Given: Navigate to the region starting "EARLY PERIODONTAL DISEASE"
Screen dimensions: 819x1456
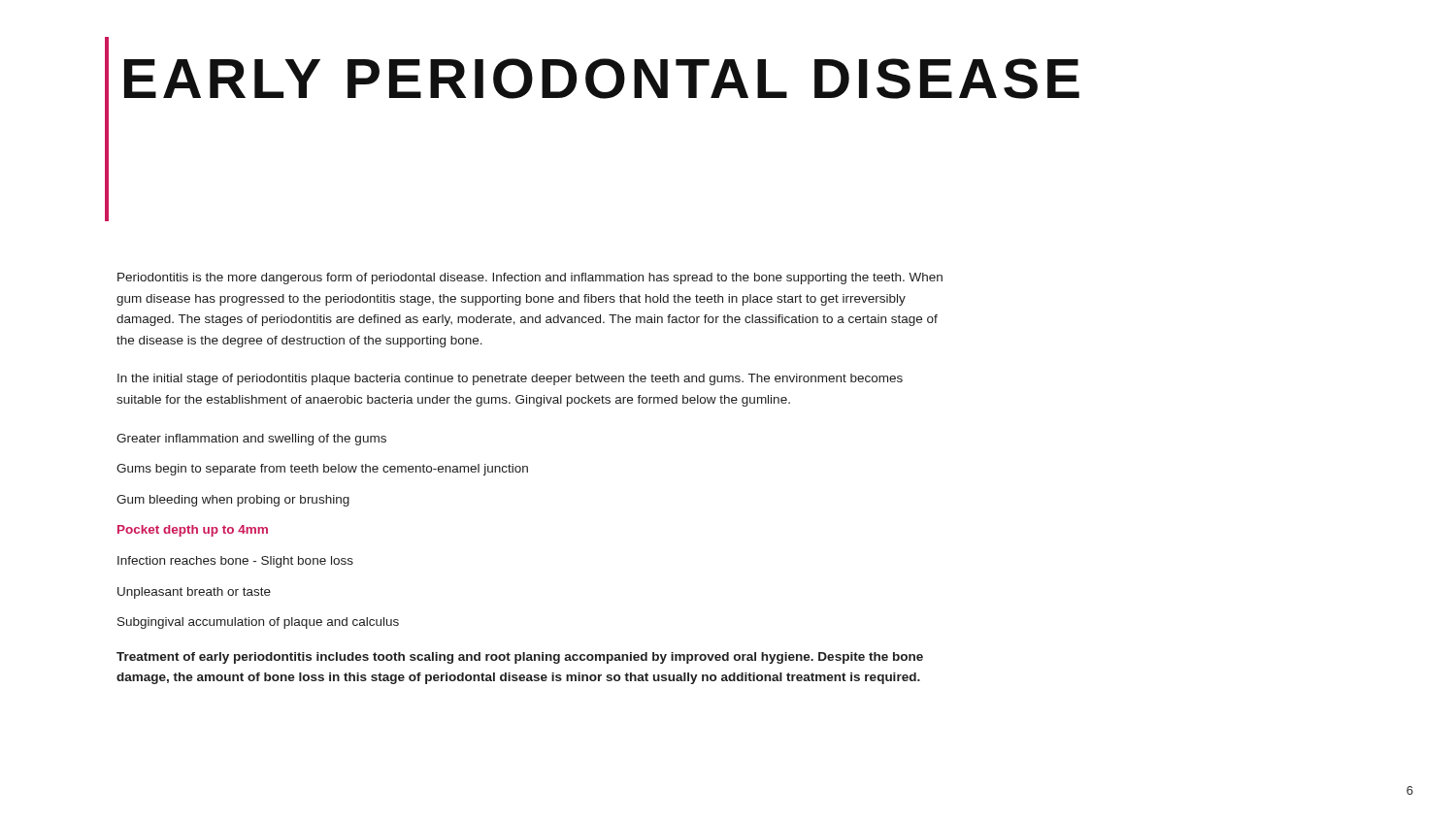Looking at the screenshot, I should click(603, 78).
